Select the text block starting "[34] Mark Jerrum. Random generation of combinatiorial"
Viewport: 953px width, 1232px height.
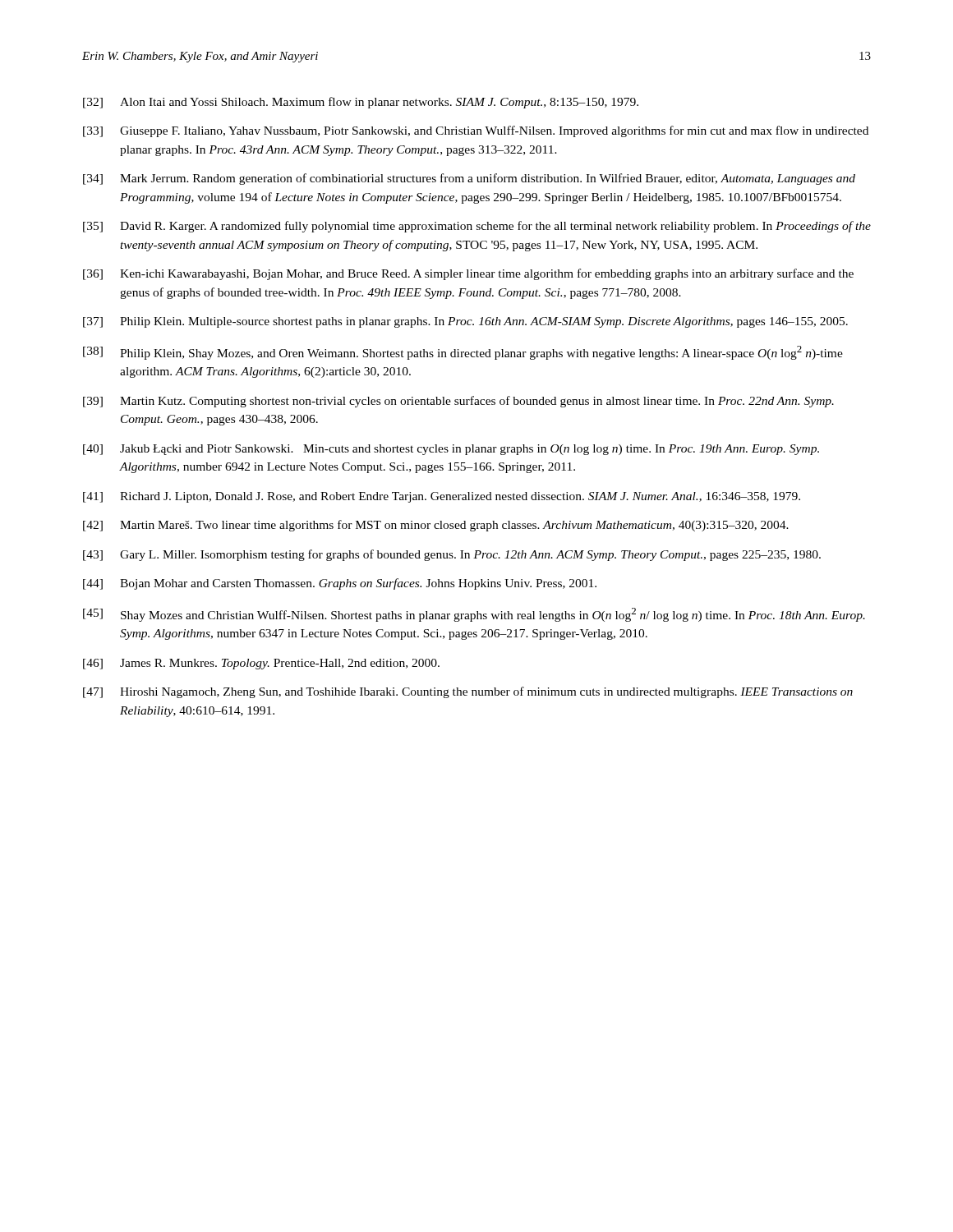tap(476, 188)
